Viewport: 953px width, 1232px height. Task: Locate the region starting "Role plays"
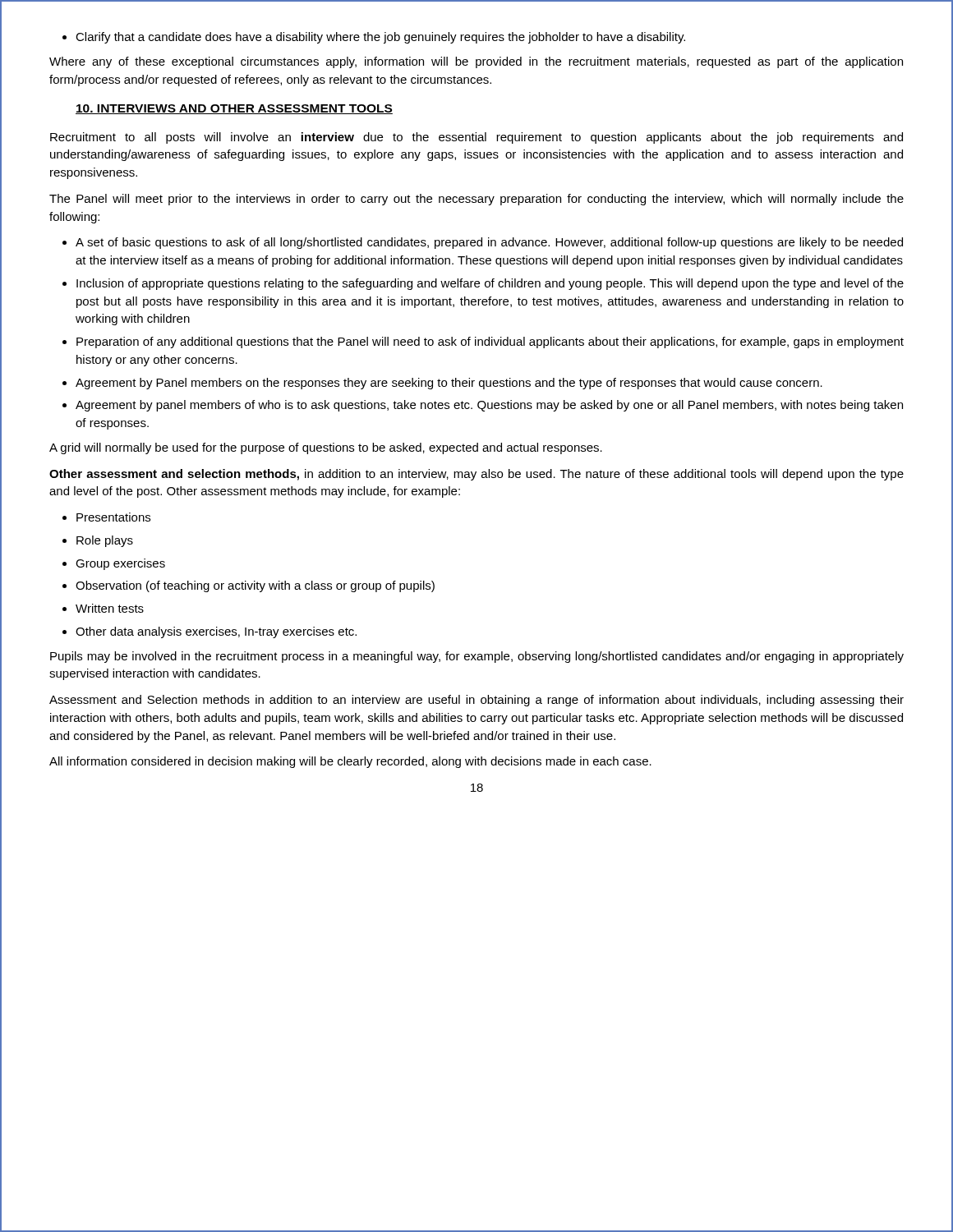tap(105, 541)
